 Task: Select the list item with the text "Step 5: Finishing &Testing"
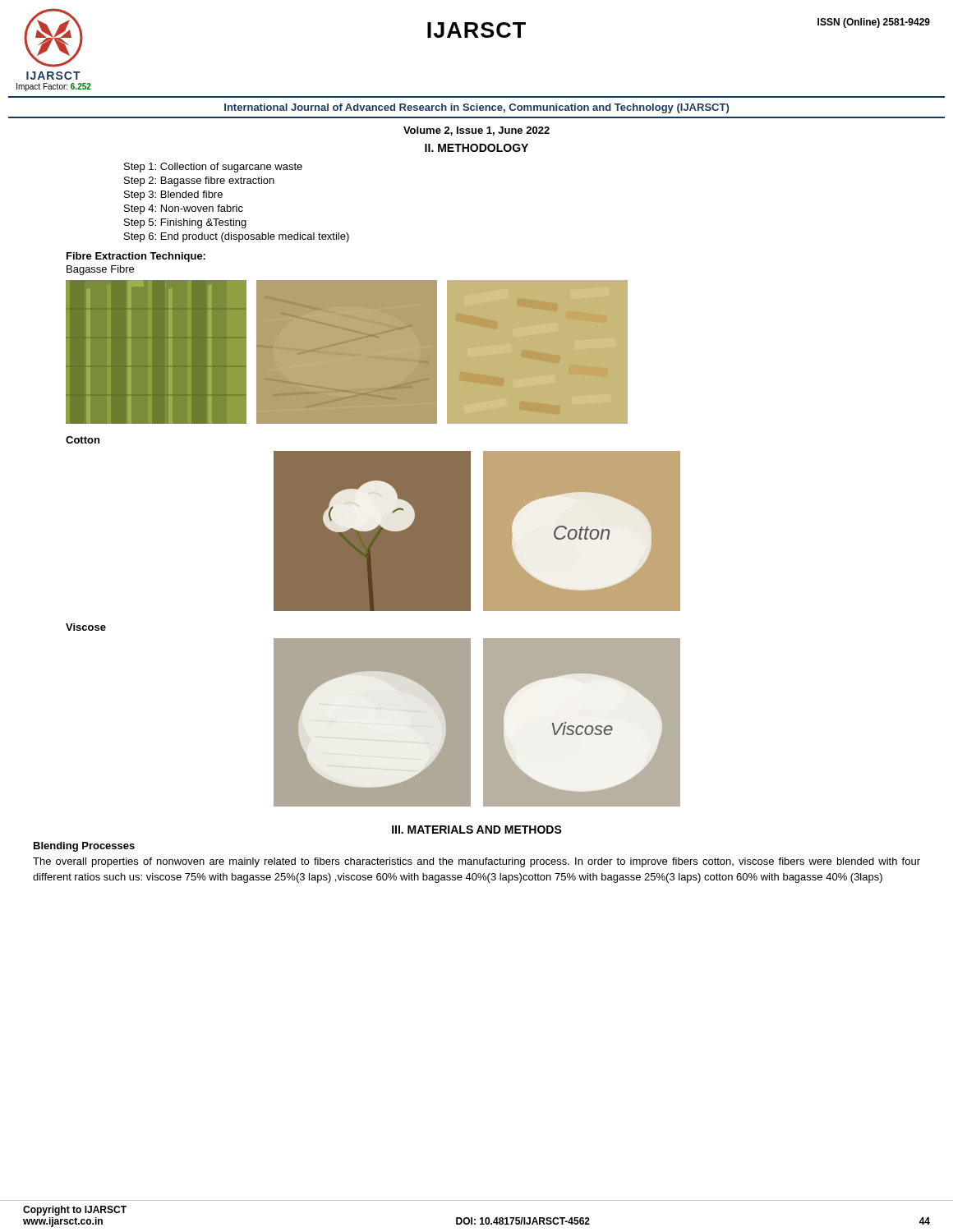coord(185,222)
